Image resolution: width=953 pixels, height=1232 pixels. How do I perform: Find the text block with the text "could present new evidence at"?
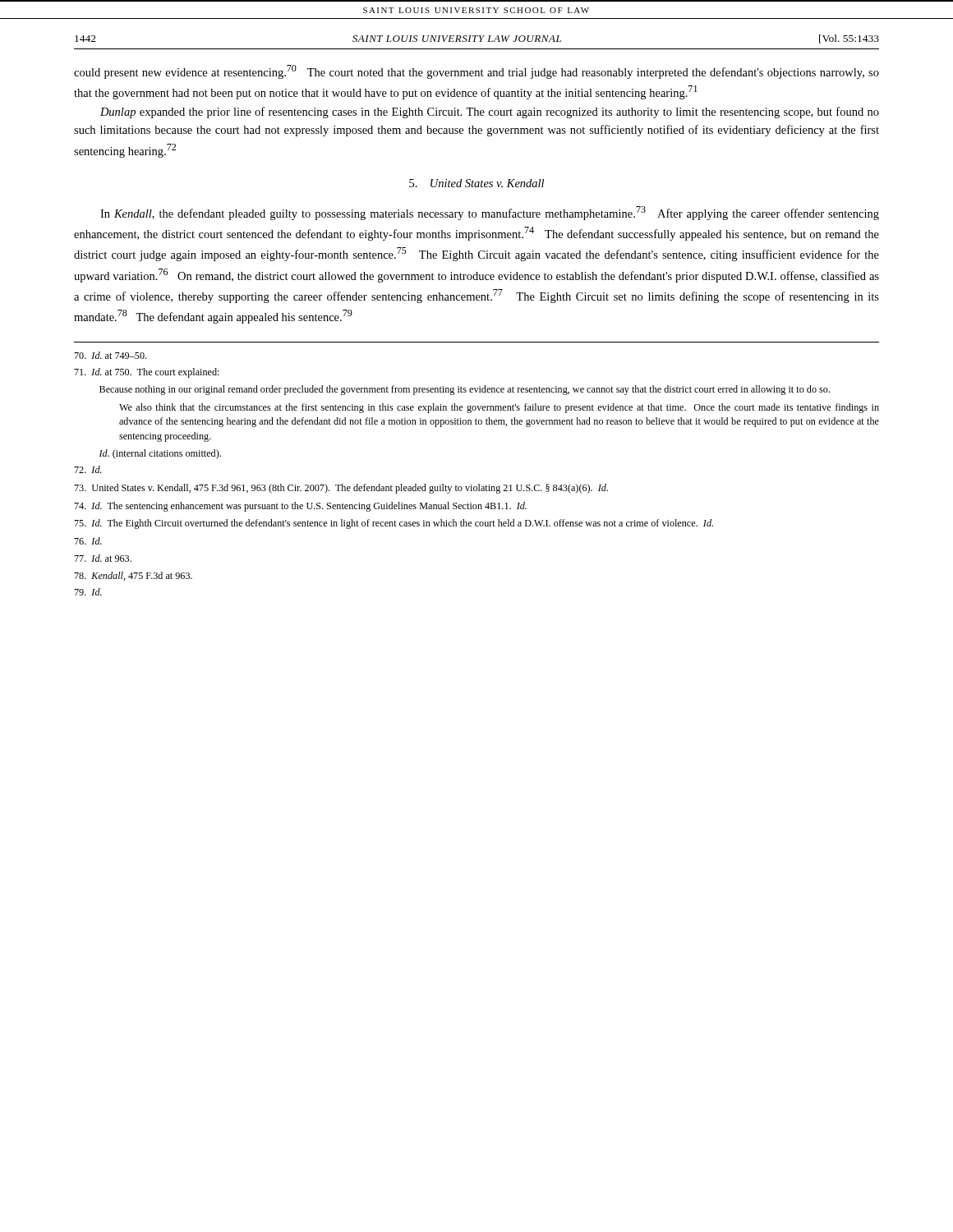[x=476, y=81]
